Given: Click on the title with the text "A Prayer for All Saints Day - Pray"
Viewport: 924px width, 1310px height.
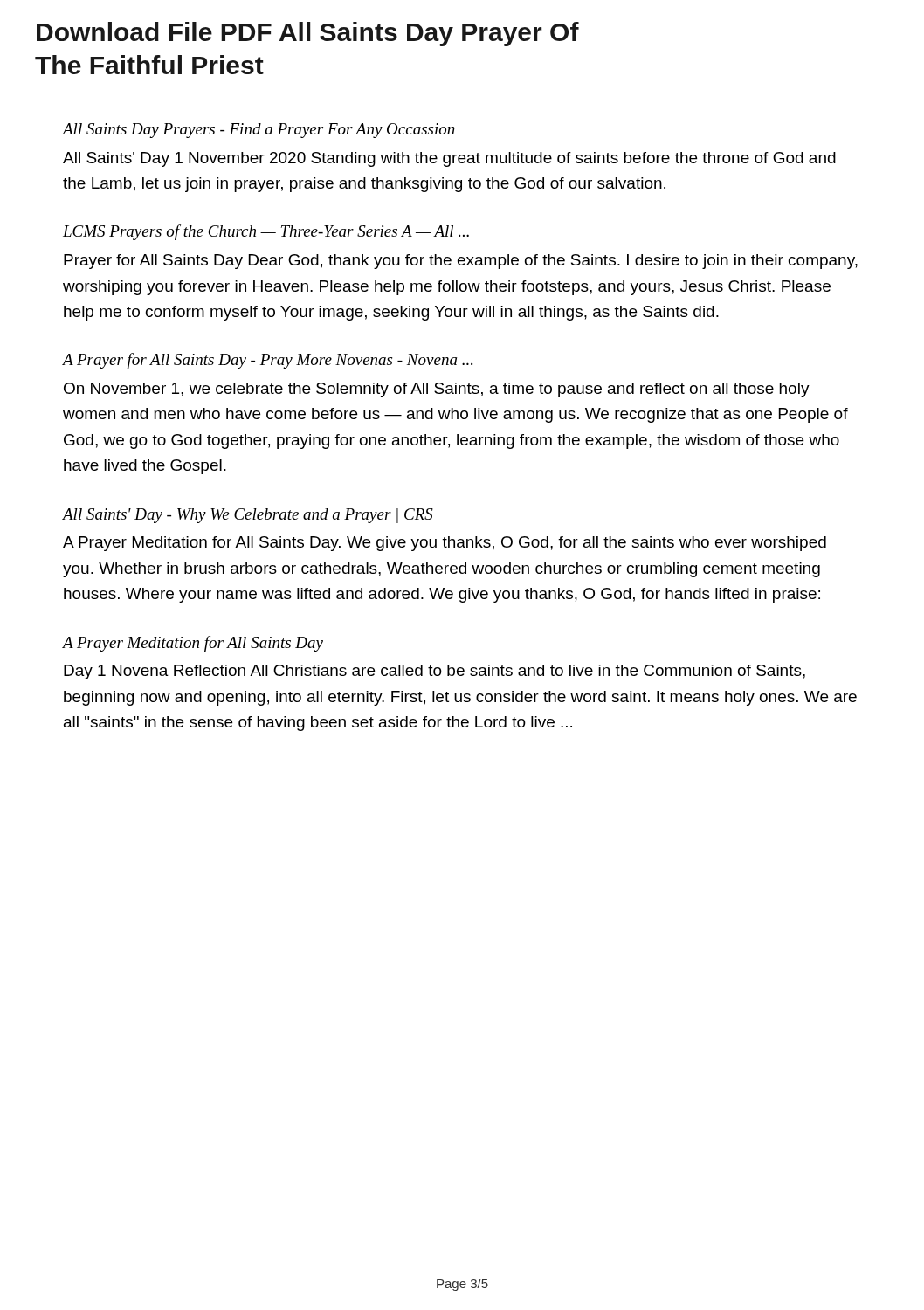Looking at the screenshot, I should coord(462,360).
